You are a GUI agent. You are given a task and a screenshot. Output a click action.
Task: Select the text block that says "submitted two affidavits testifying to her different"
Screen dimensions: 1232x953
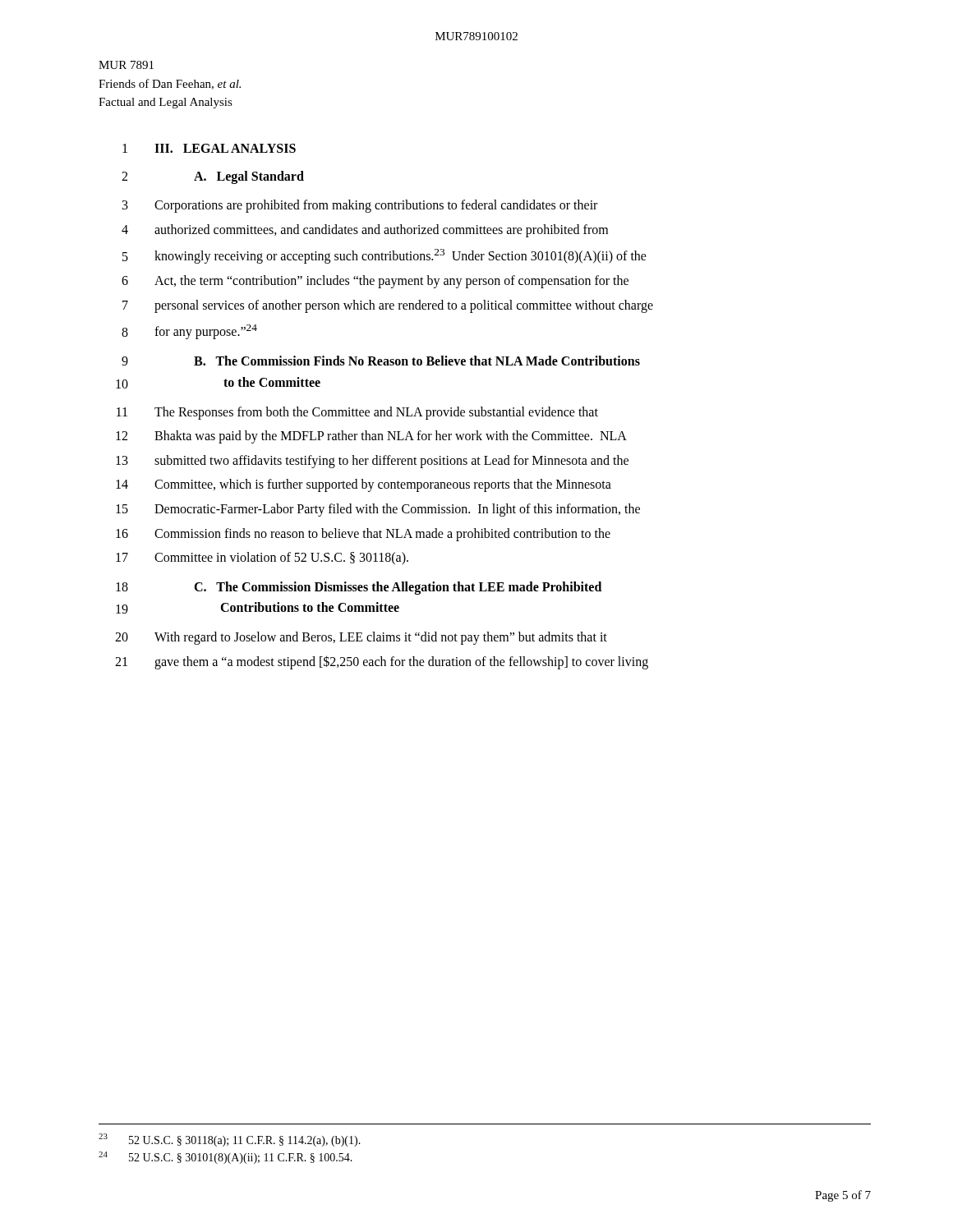[x=392, y=460]
